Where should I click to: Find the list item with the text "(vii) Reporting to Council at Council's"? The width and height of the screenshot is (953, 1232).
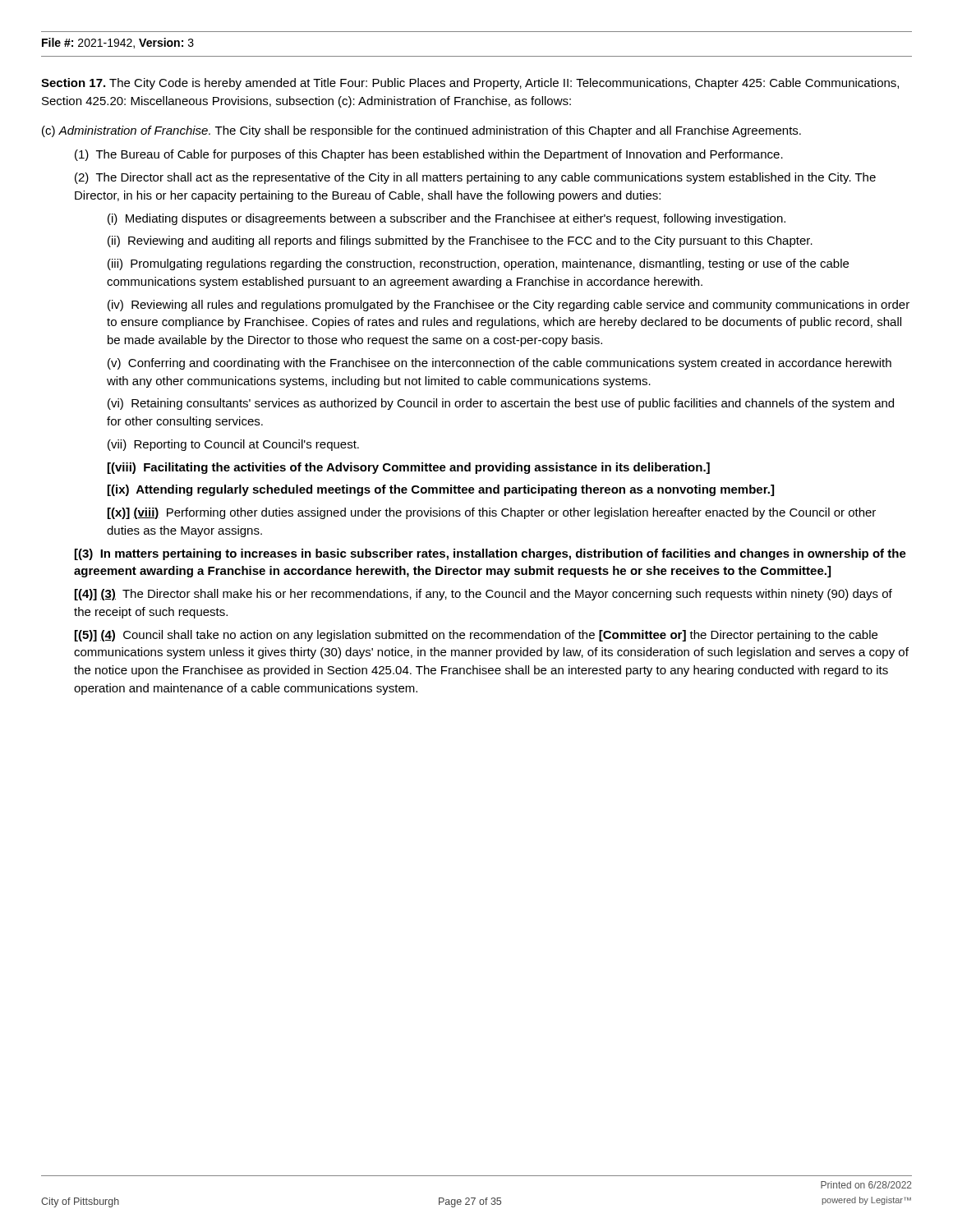click(233, 444)
